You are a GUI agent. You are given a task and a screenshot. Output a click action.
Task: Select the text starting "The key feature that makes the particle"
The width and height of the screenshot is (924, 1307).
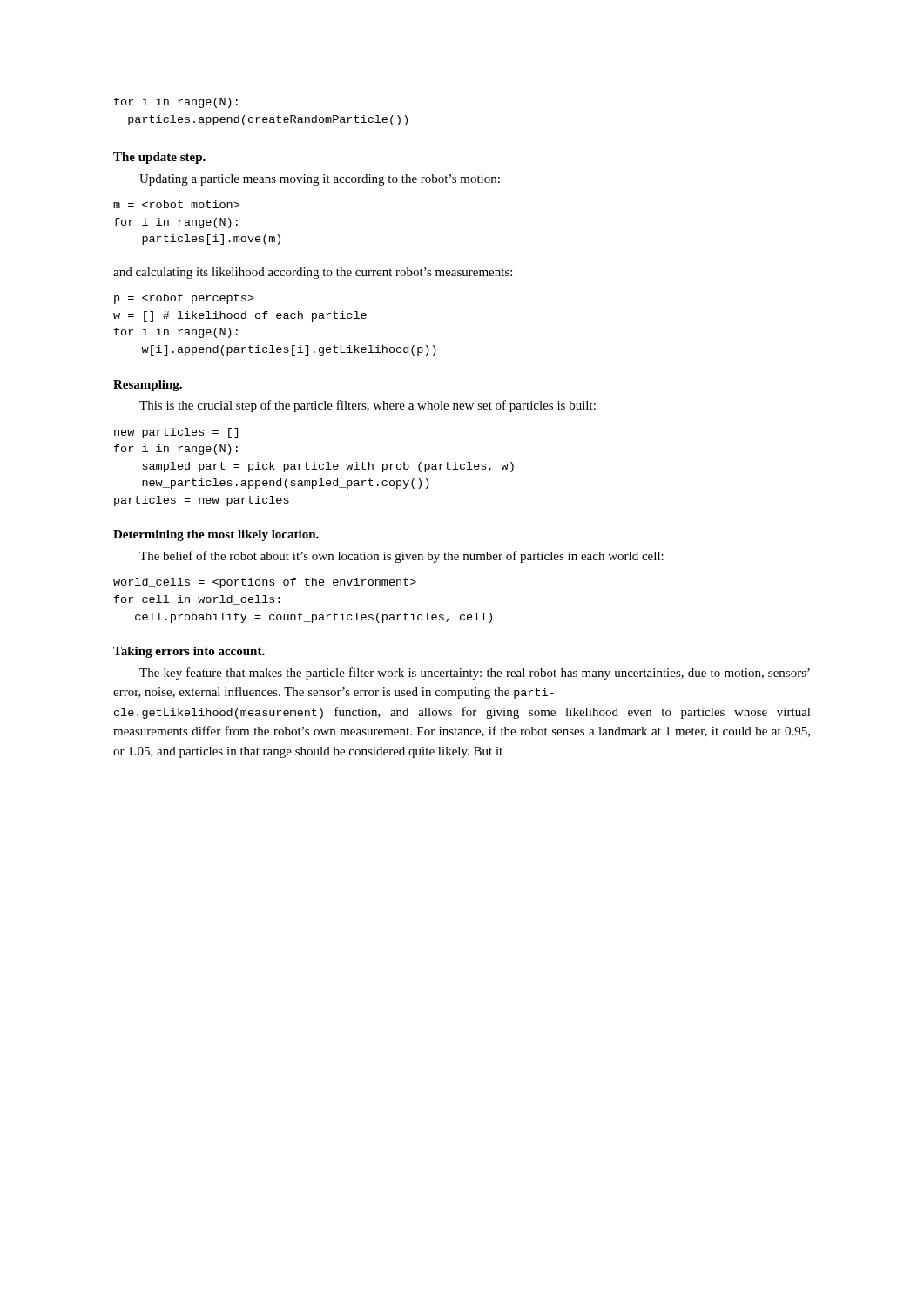(462, 712)
